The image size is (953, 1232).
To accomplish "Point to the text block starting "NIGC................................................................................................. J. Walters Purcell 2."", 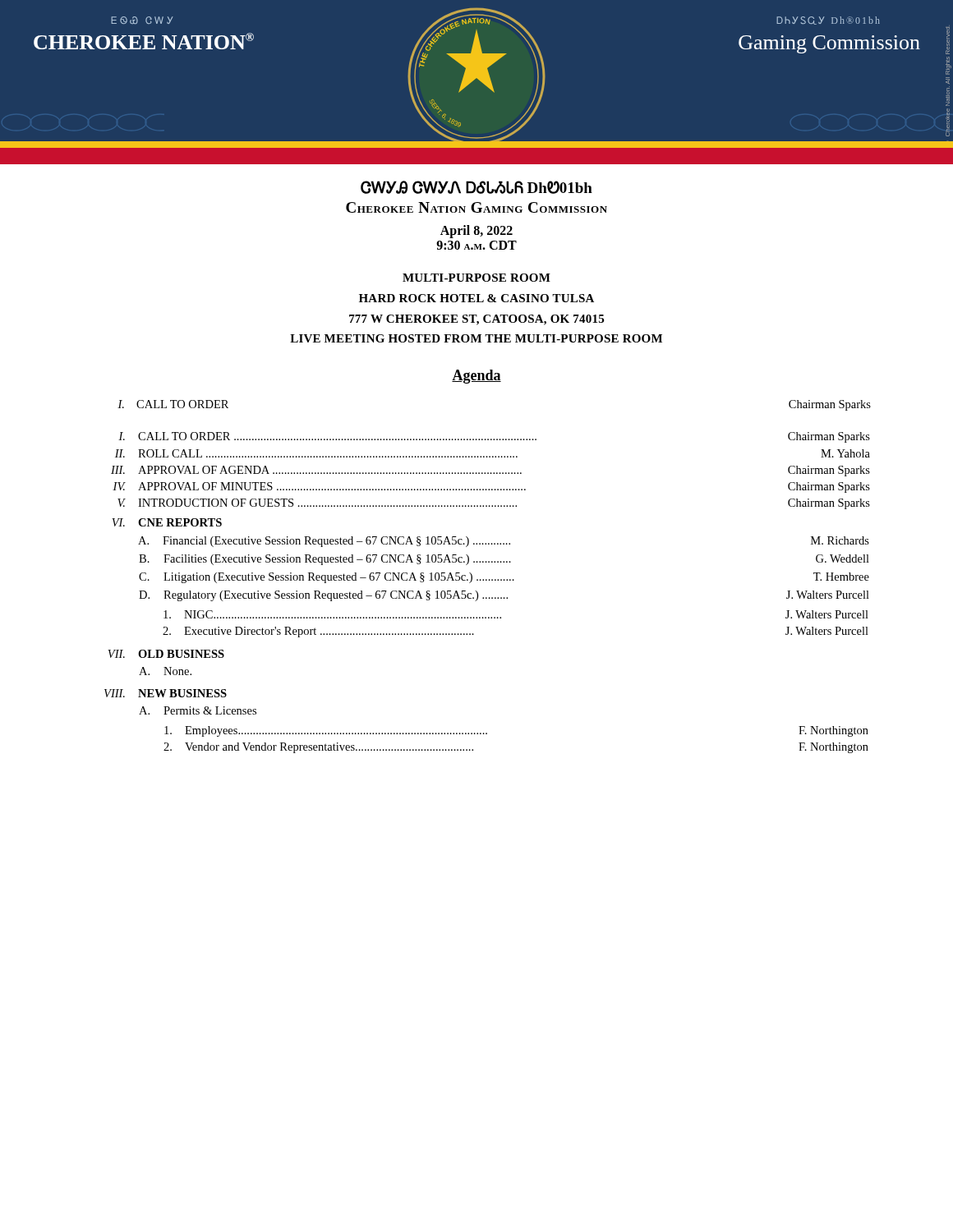I will 476,622.
